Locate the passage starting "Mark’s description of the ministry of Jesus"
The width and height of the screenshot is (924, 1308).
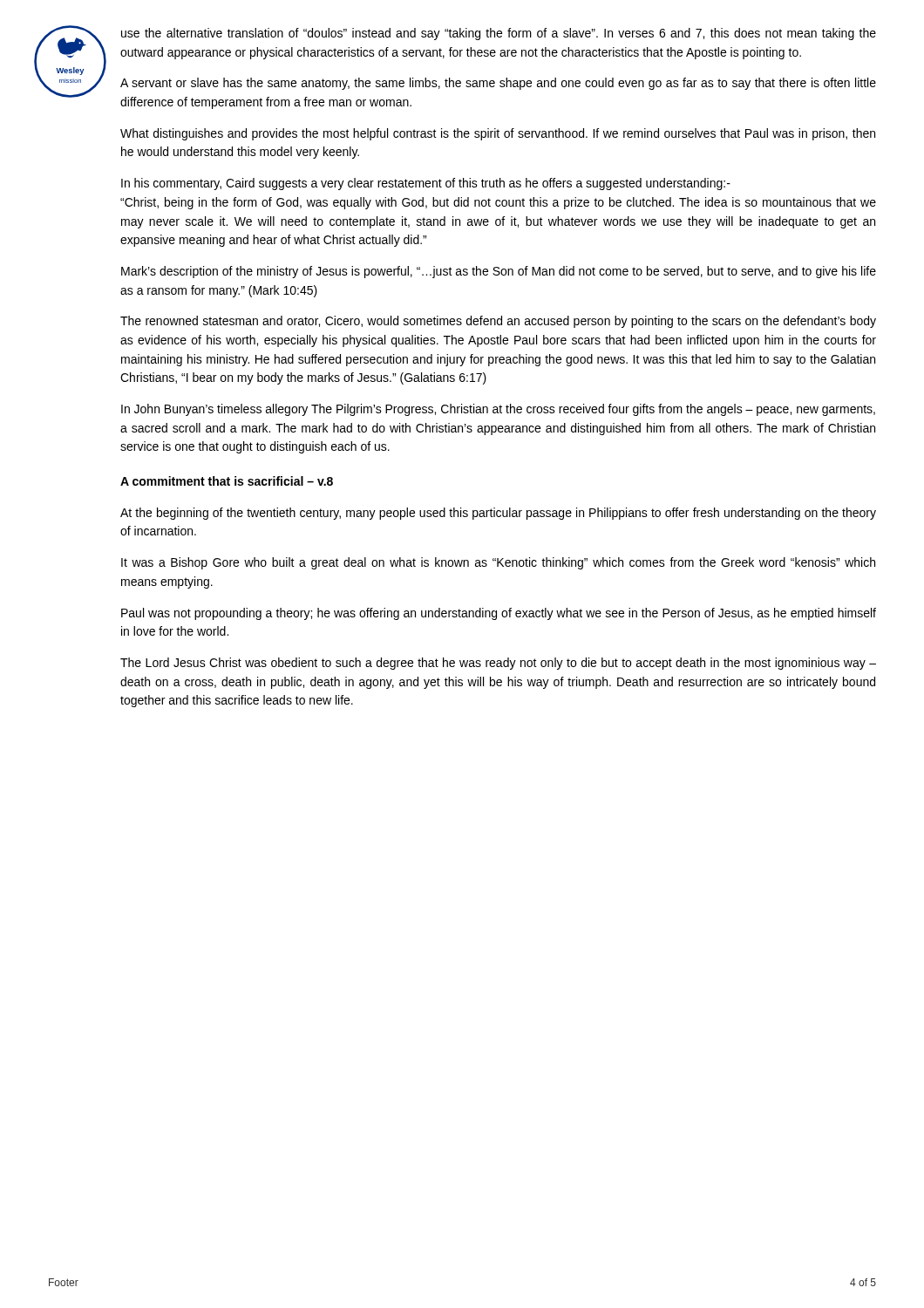click(x=498, y=281)
